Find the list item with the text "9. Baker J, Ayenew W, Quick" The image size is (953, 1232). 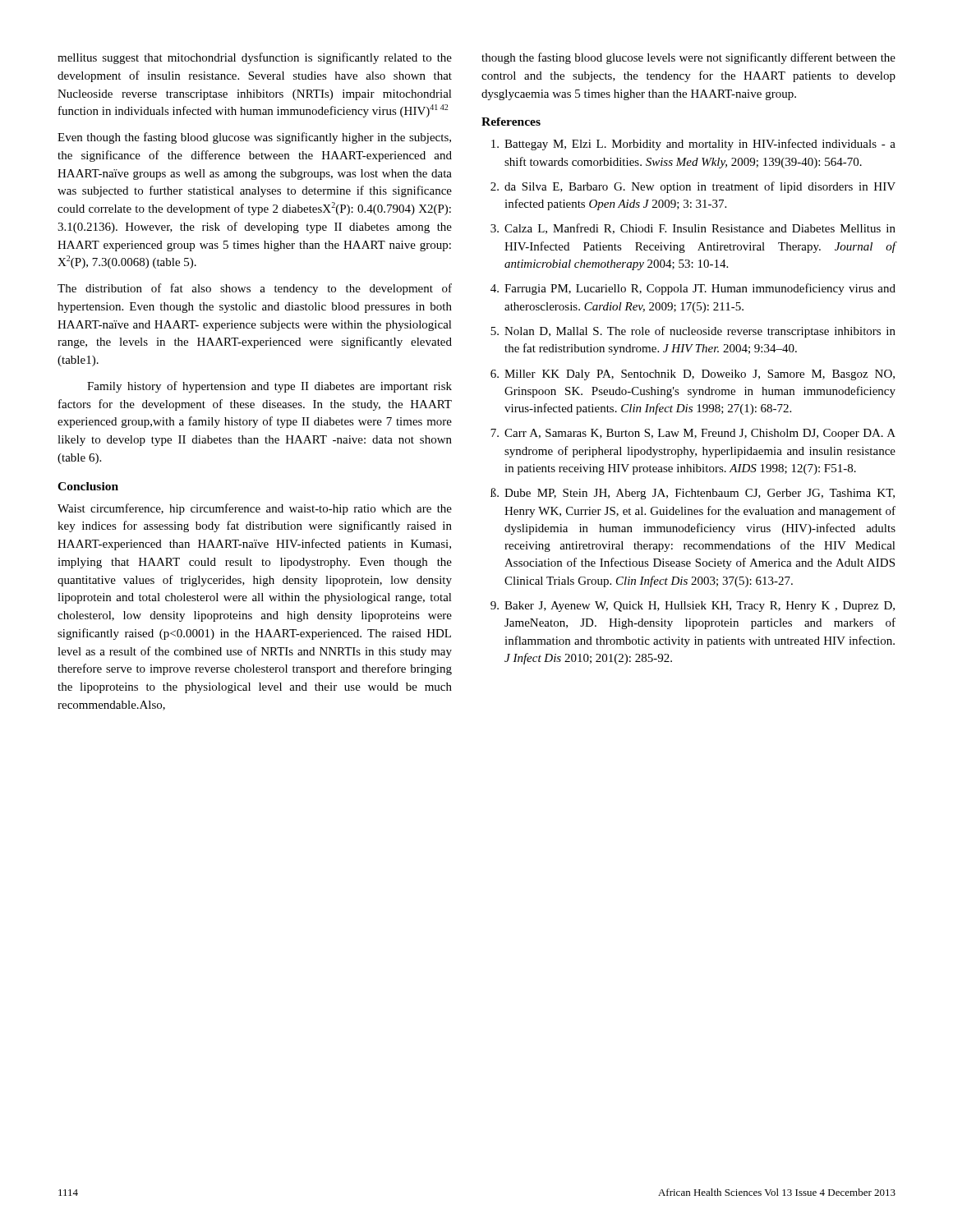point(688,632)
